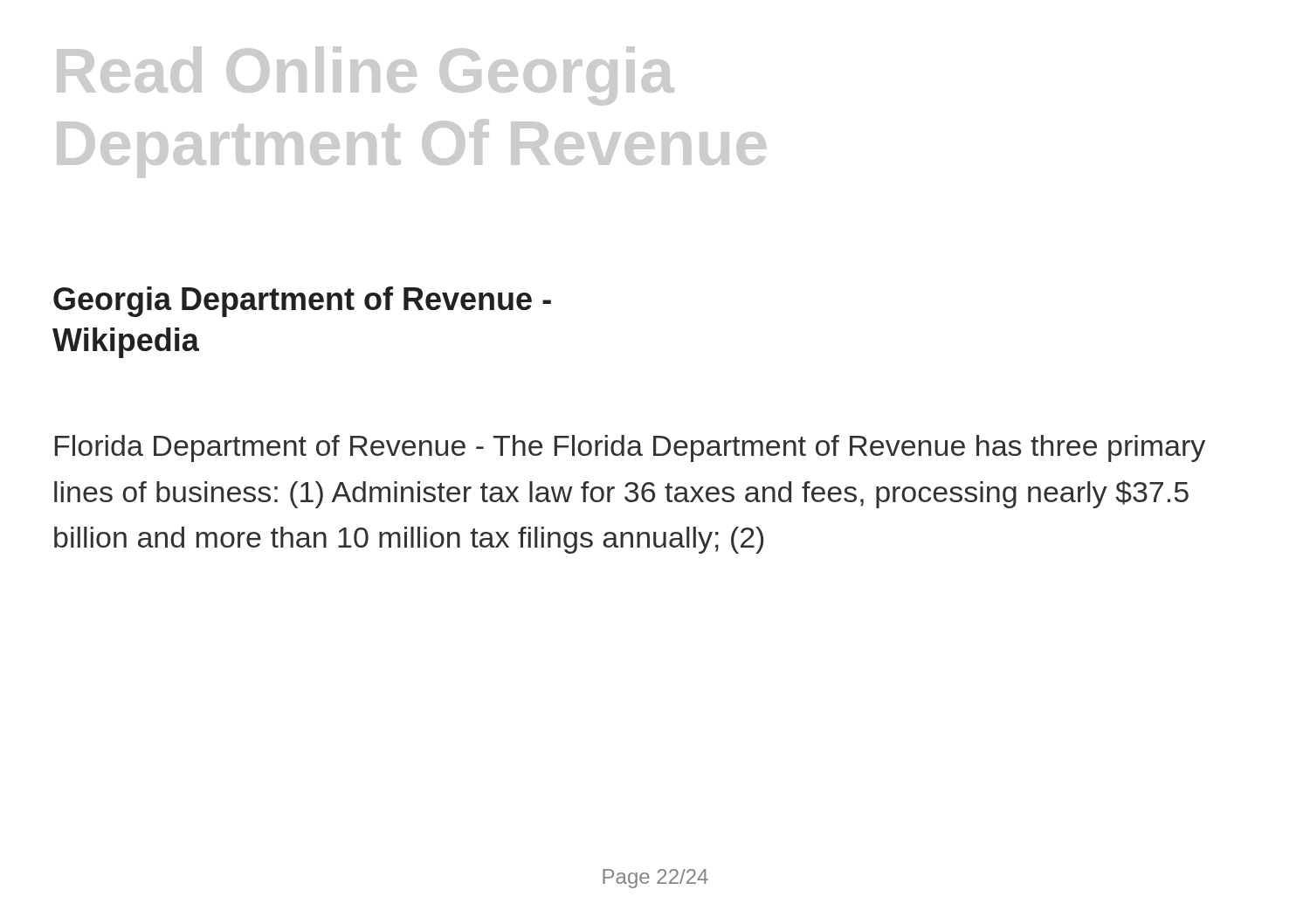Viewport: 1310px width, 924px height.
Task: Find the section header on this page that starts "Georgia Department of Revenue"
Action: click(302, 320)
